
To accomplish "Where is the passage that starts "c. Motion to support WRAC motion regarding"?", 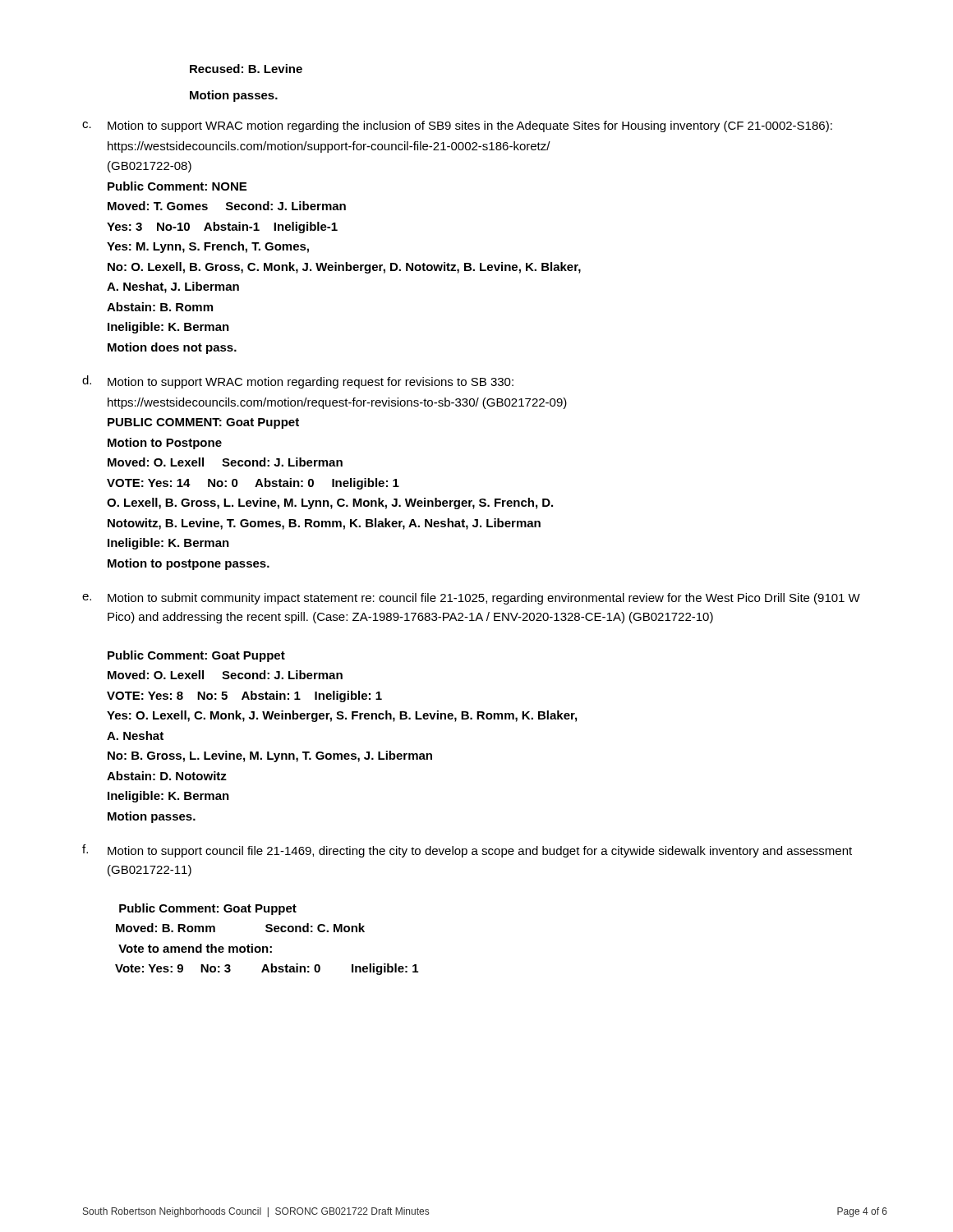I will (x=457, y=126).
